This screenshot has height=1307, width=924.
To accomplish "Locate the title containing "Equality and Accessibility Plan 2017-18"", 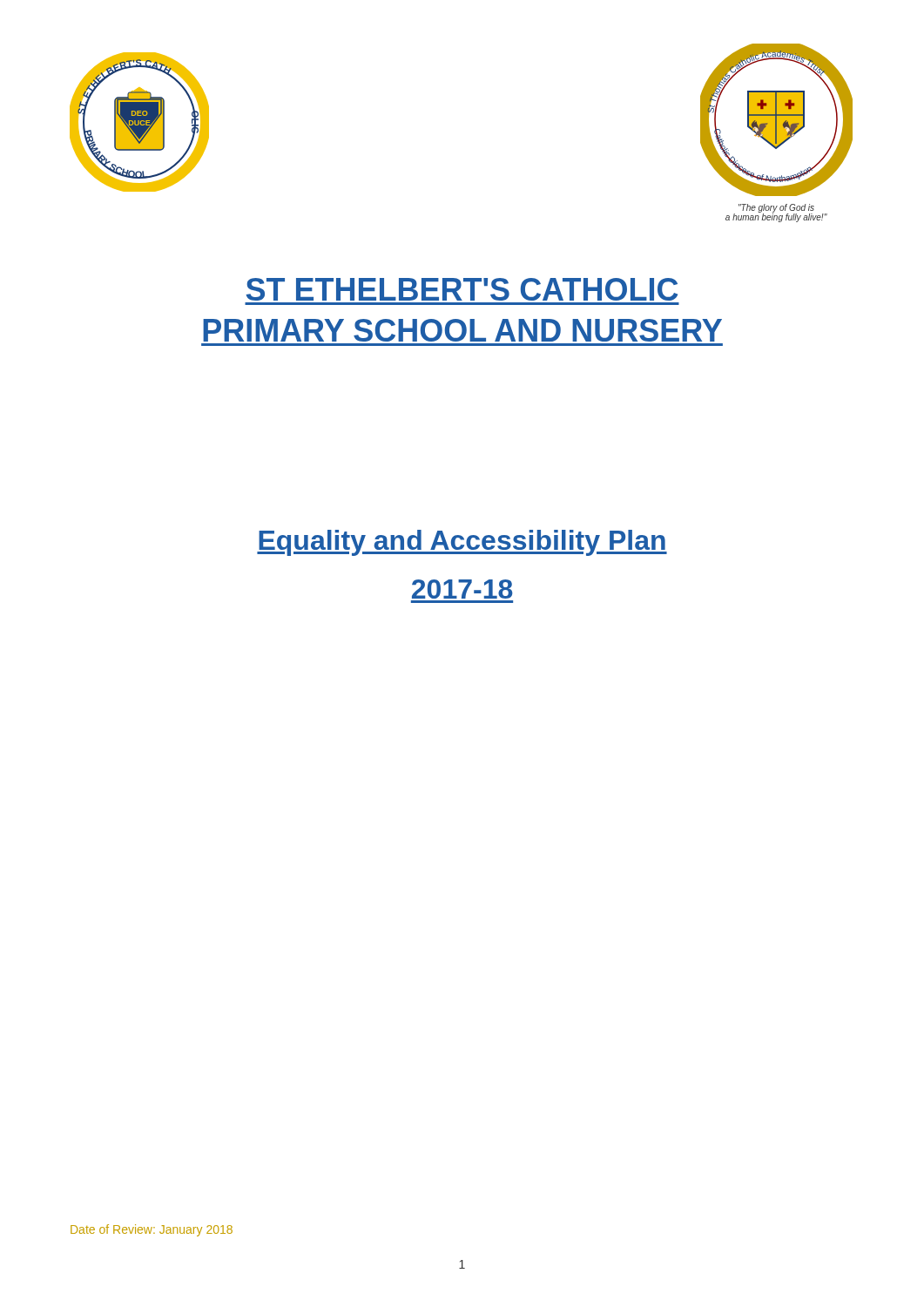I will tap(462, 564).
